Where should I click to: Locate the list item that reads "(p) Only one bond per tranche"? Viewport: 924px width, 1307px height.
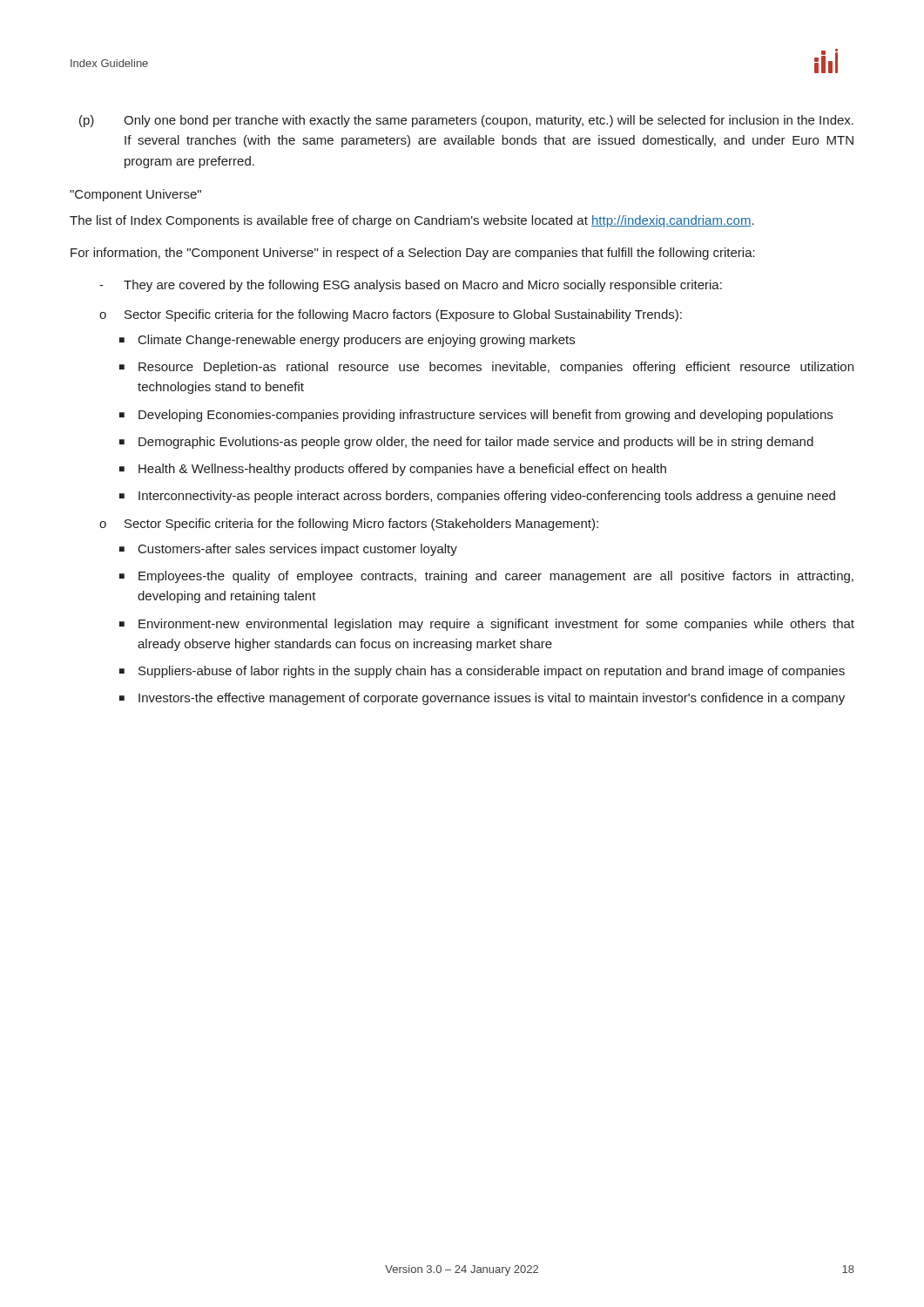pyautogui.click(x=462, y=140)
